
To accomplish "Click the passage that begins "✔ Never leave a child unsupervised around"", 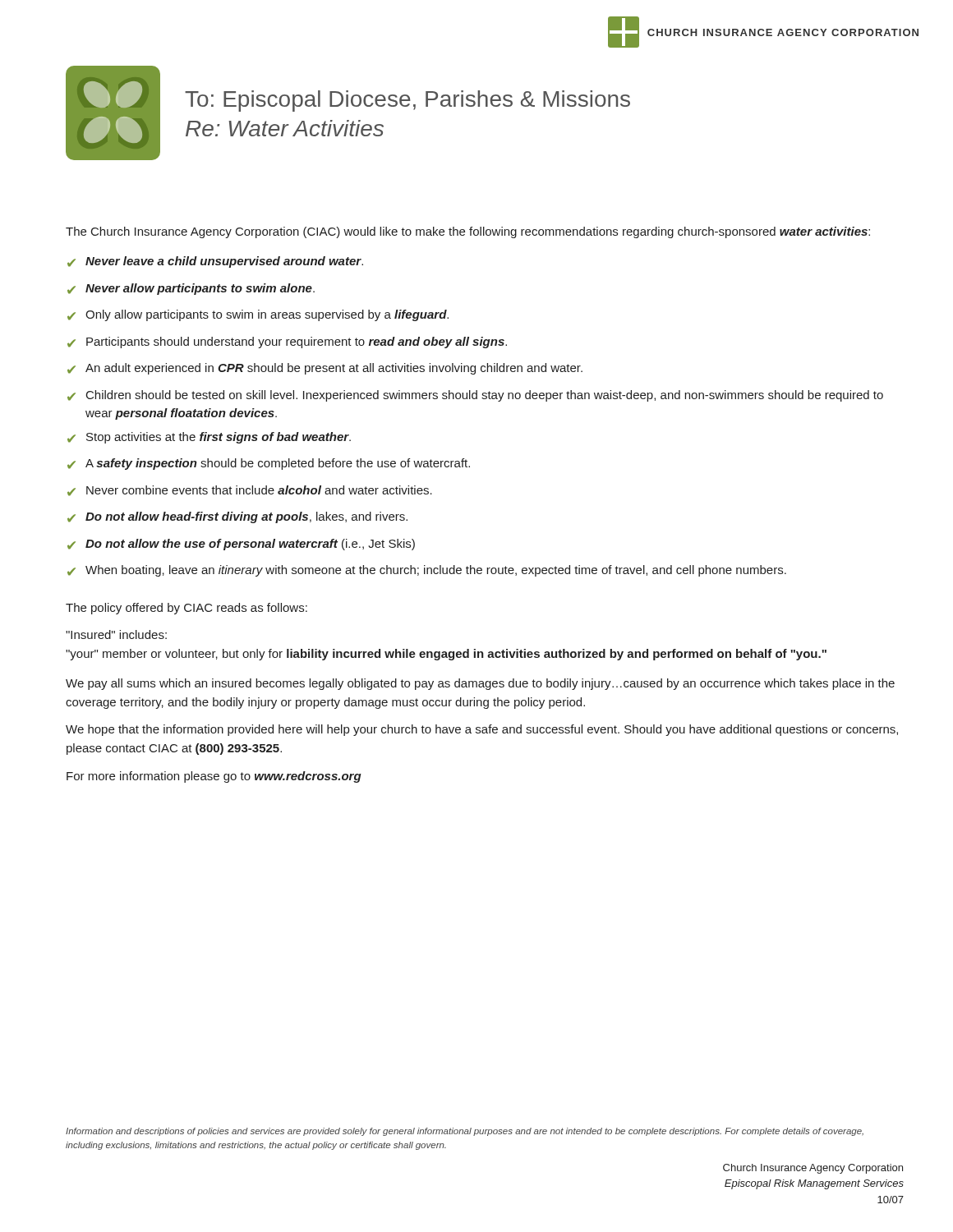I will coord(215,262).
